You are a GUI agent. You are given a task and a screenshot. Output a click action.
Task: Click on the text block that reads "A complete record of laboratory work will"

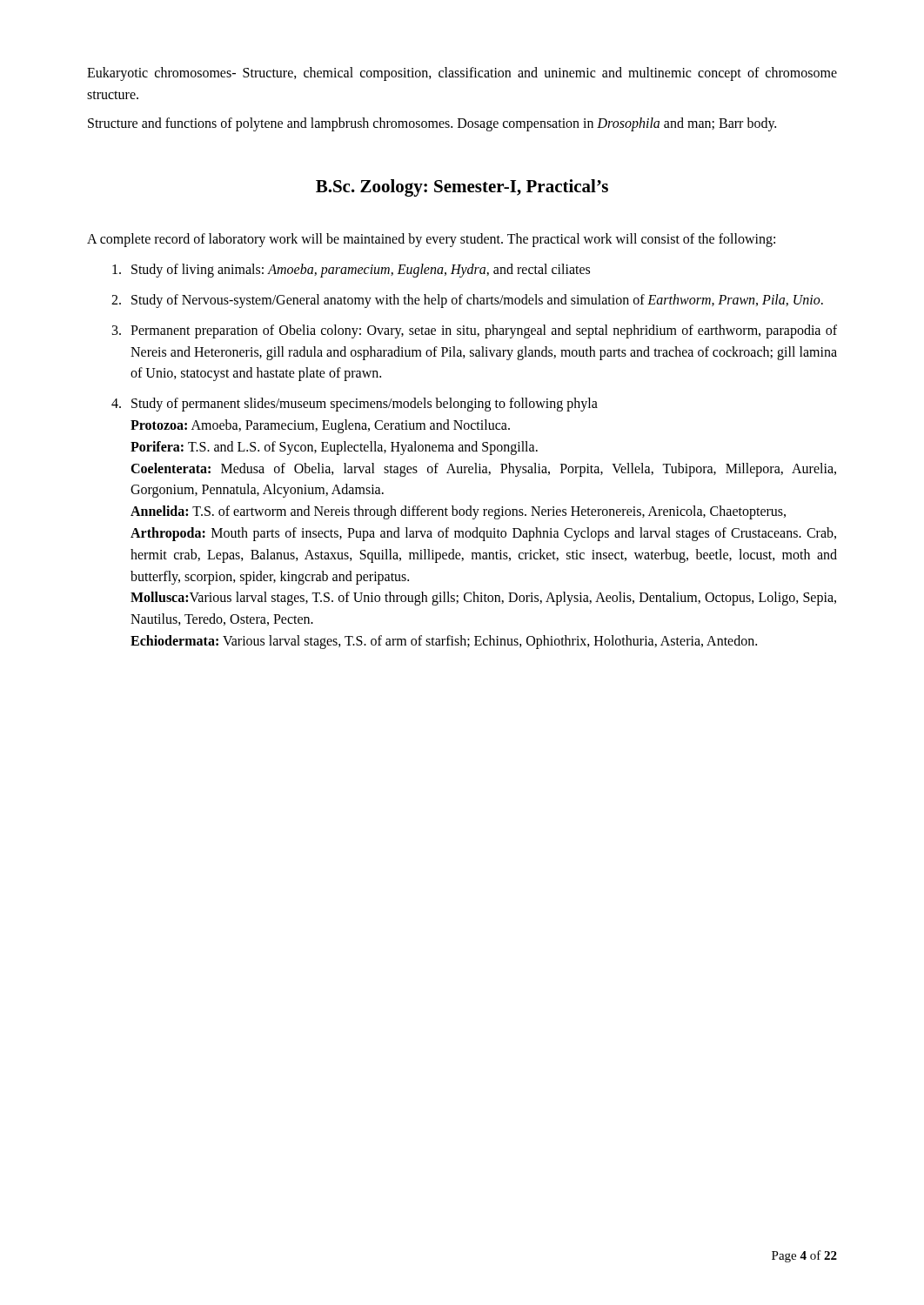(432, 239)
